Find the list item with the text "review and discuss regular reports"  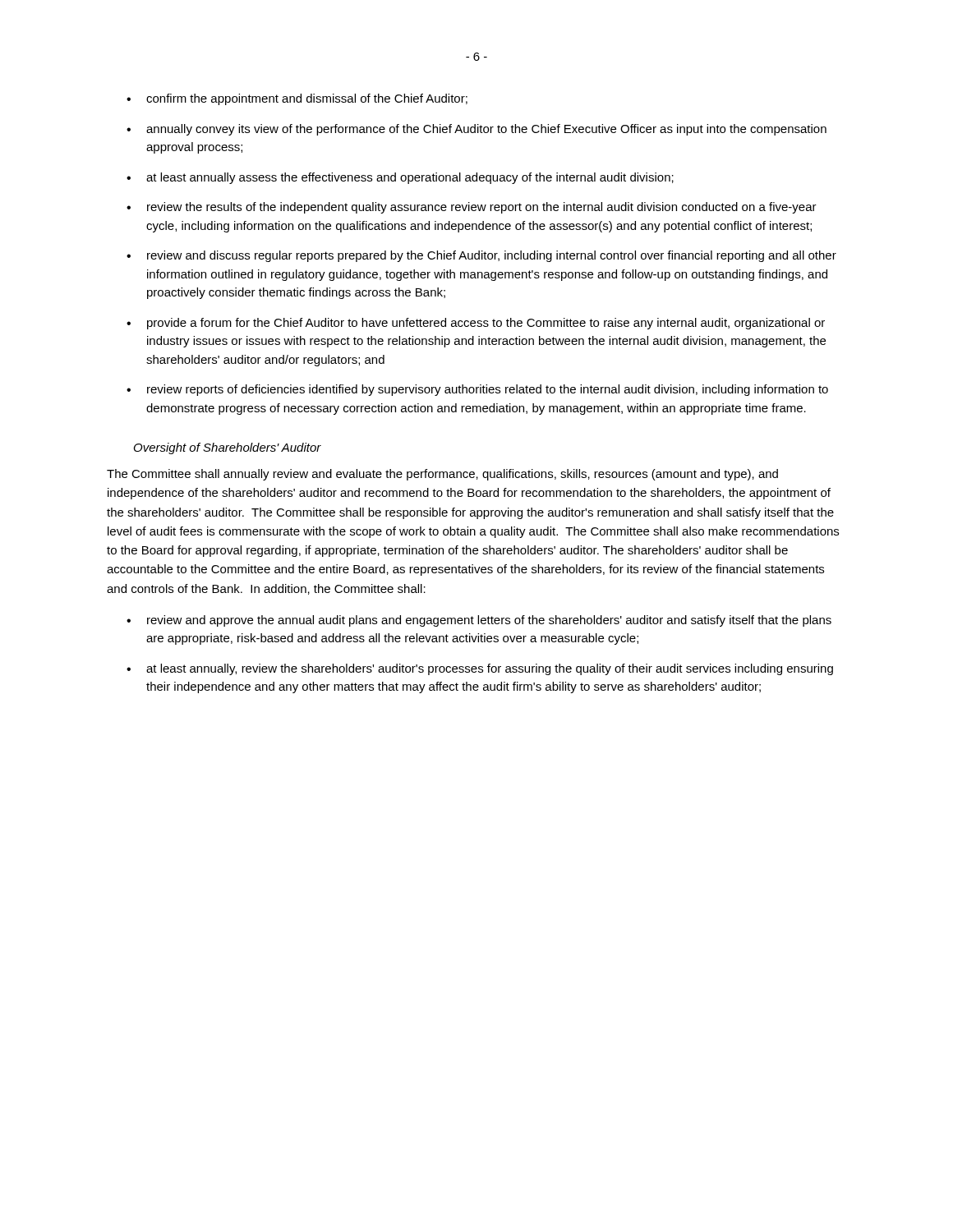tap(485, 274)
